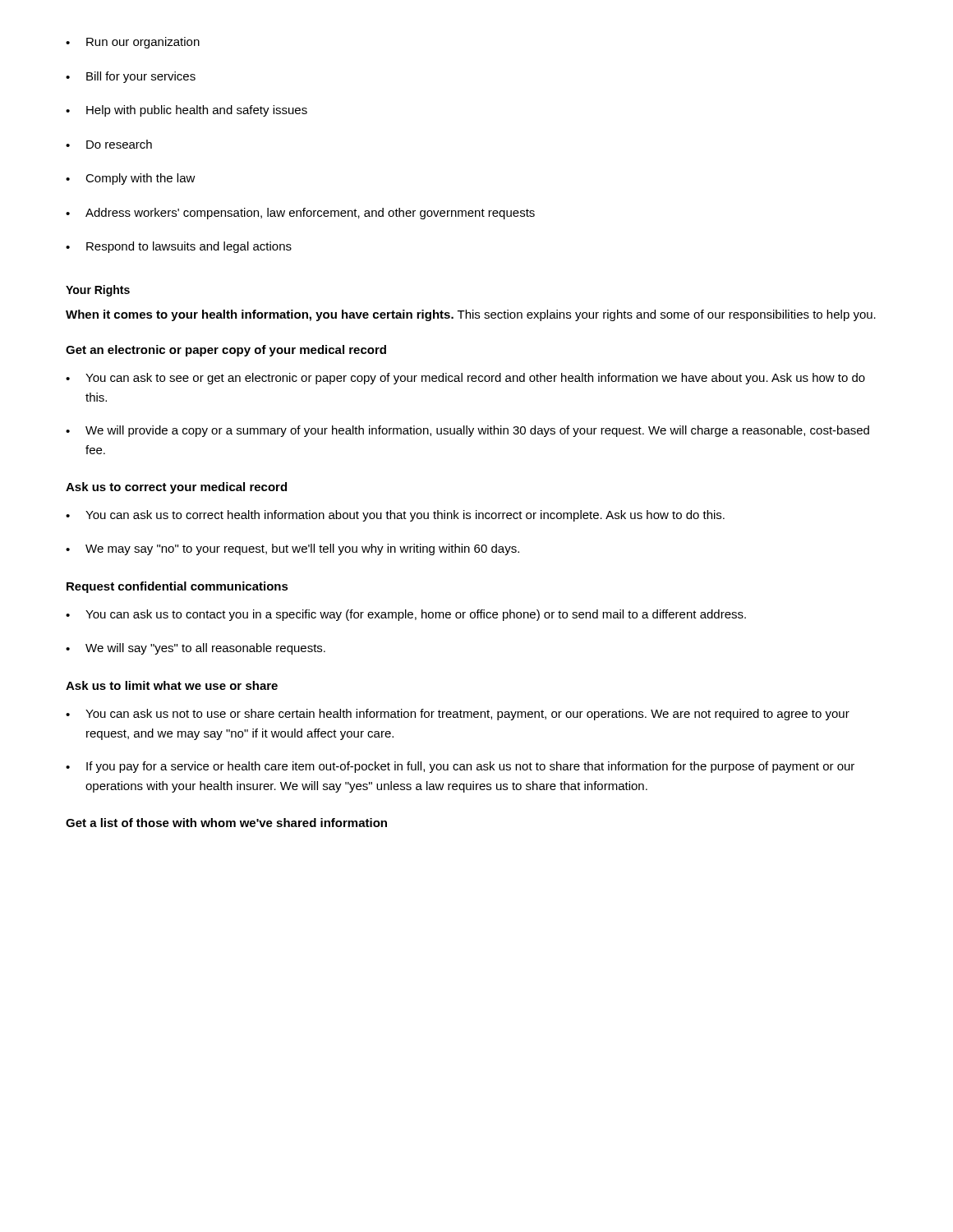The width and height of the screenshot is (953, 1232).
Task: Find the list item that reads "• You can ask to see"
Action: (x=476, y=387)
